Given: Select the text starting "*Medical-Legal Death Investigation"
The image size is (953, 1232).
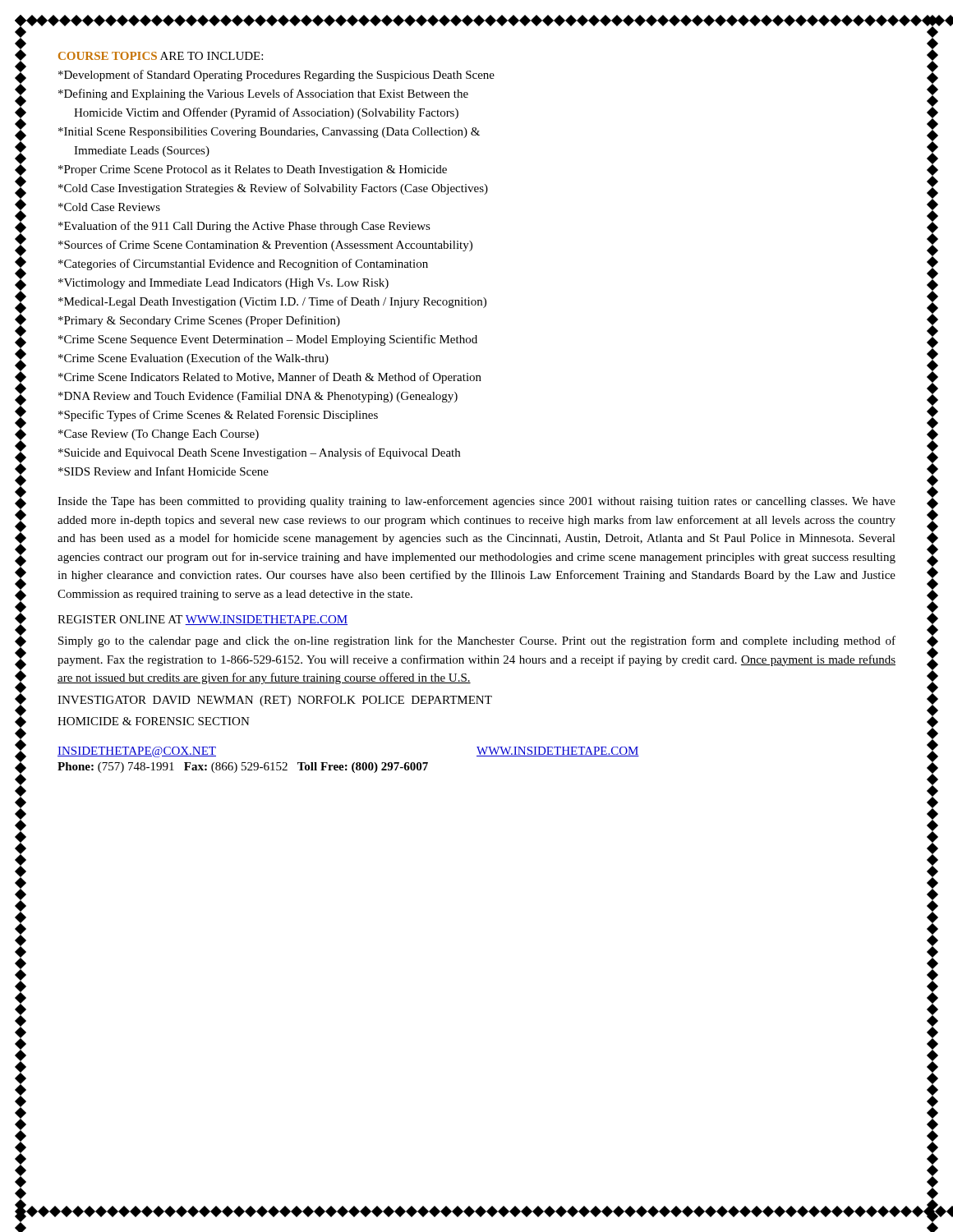Looking at the screenshot, I should coord(272,301).
